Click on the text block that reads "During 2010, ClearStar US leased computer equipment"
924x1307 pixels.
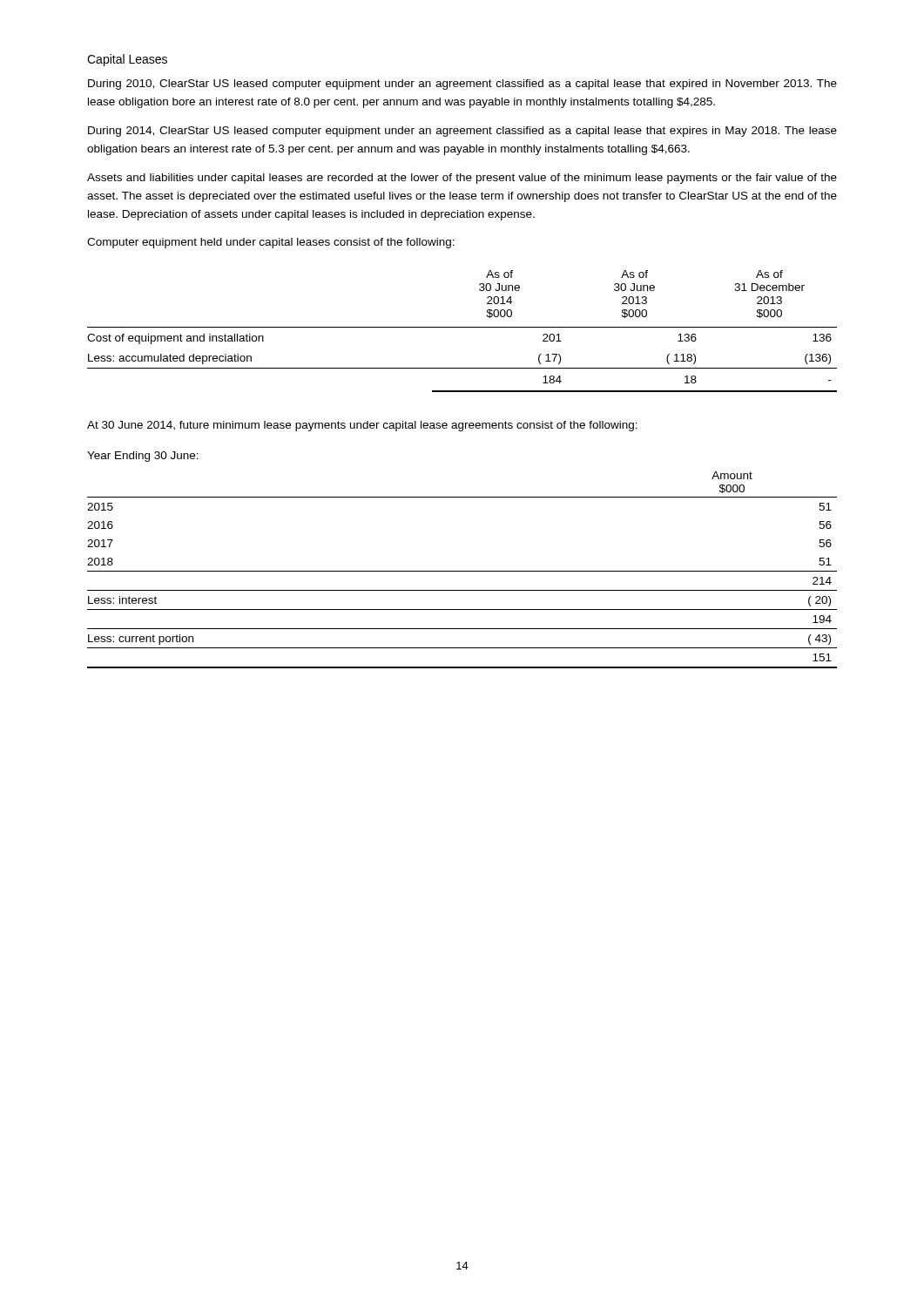[462, 92]
